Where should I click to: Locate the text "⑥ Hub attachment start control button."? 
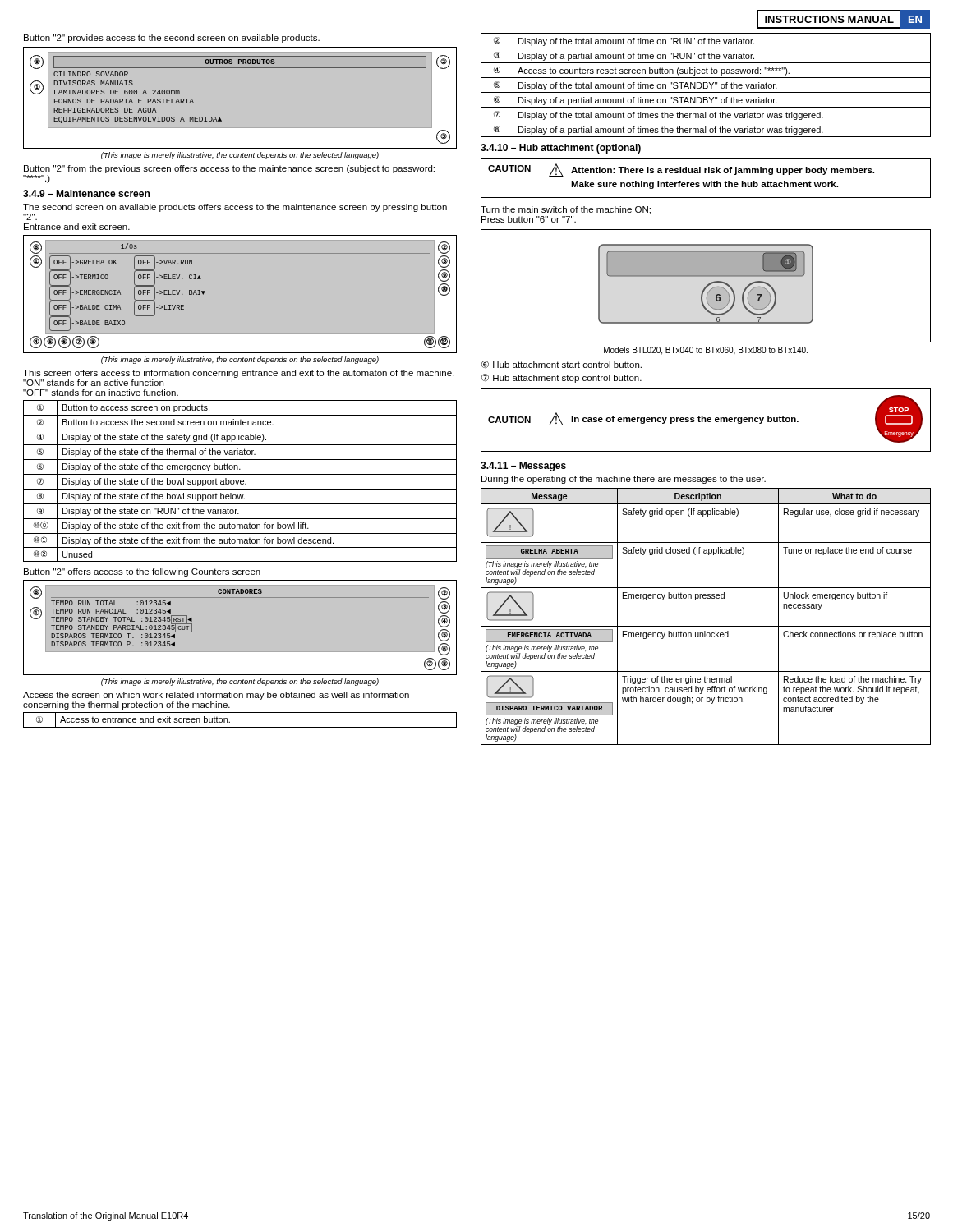[562, 364]
